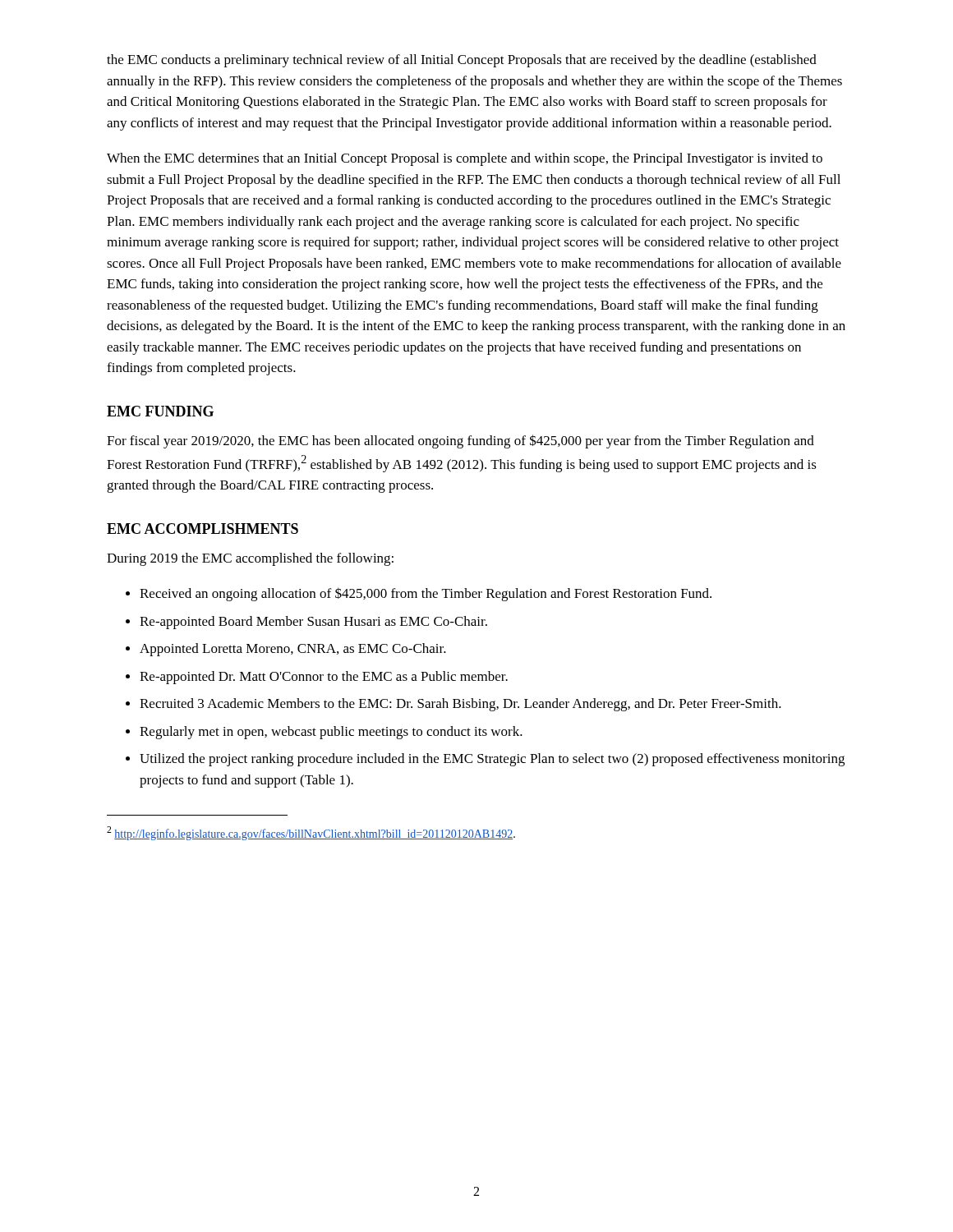
Task: Click on the text block starting "Appointed Loretta Moreno, CNRA, as"
Action: (293, 649)
